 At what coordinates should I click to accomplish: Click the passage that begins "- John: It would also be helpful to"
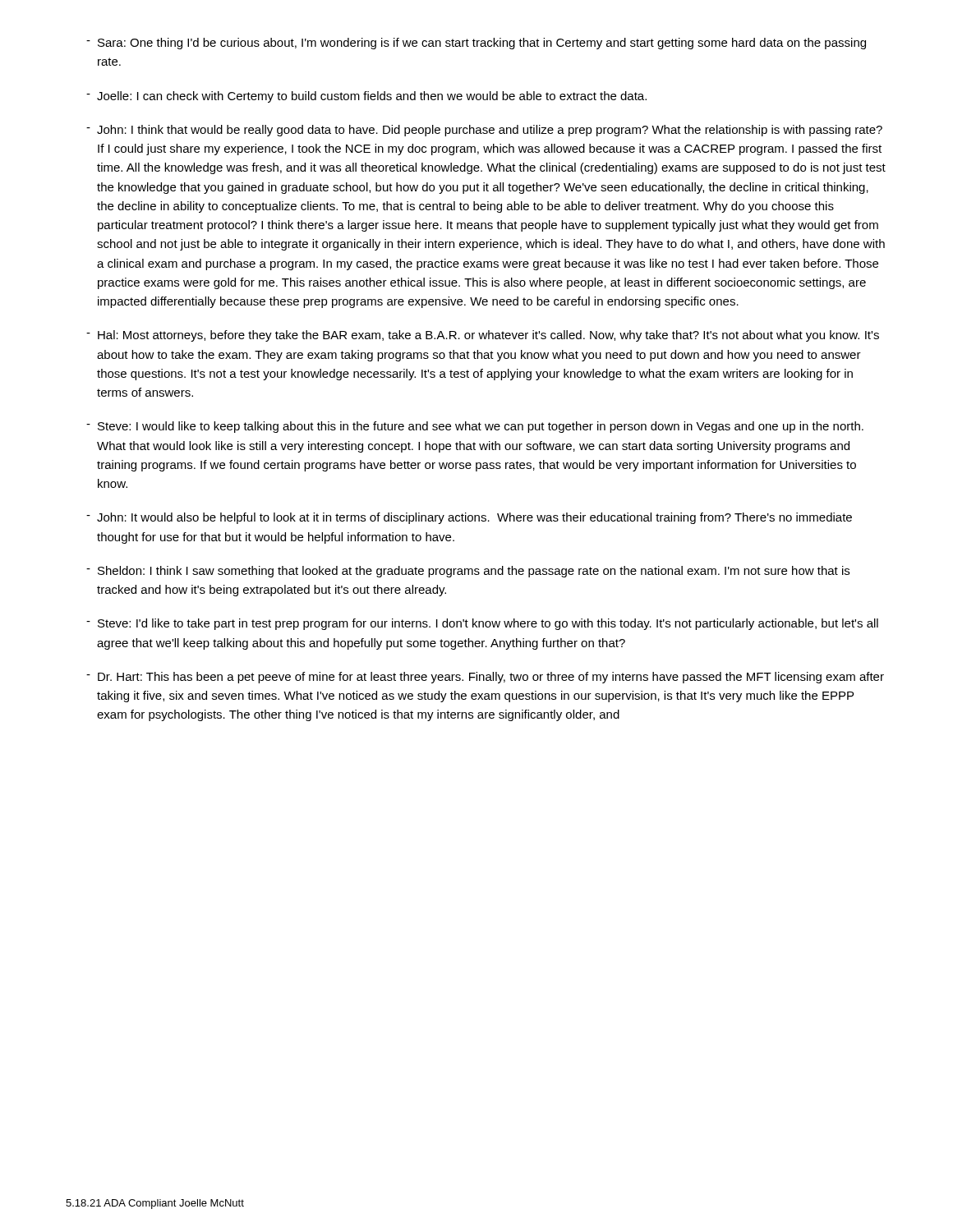pos(476,527)
